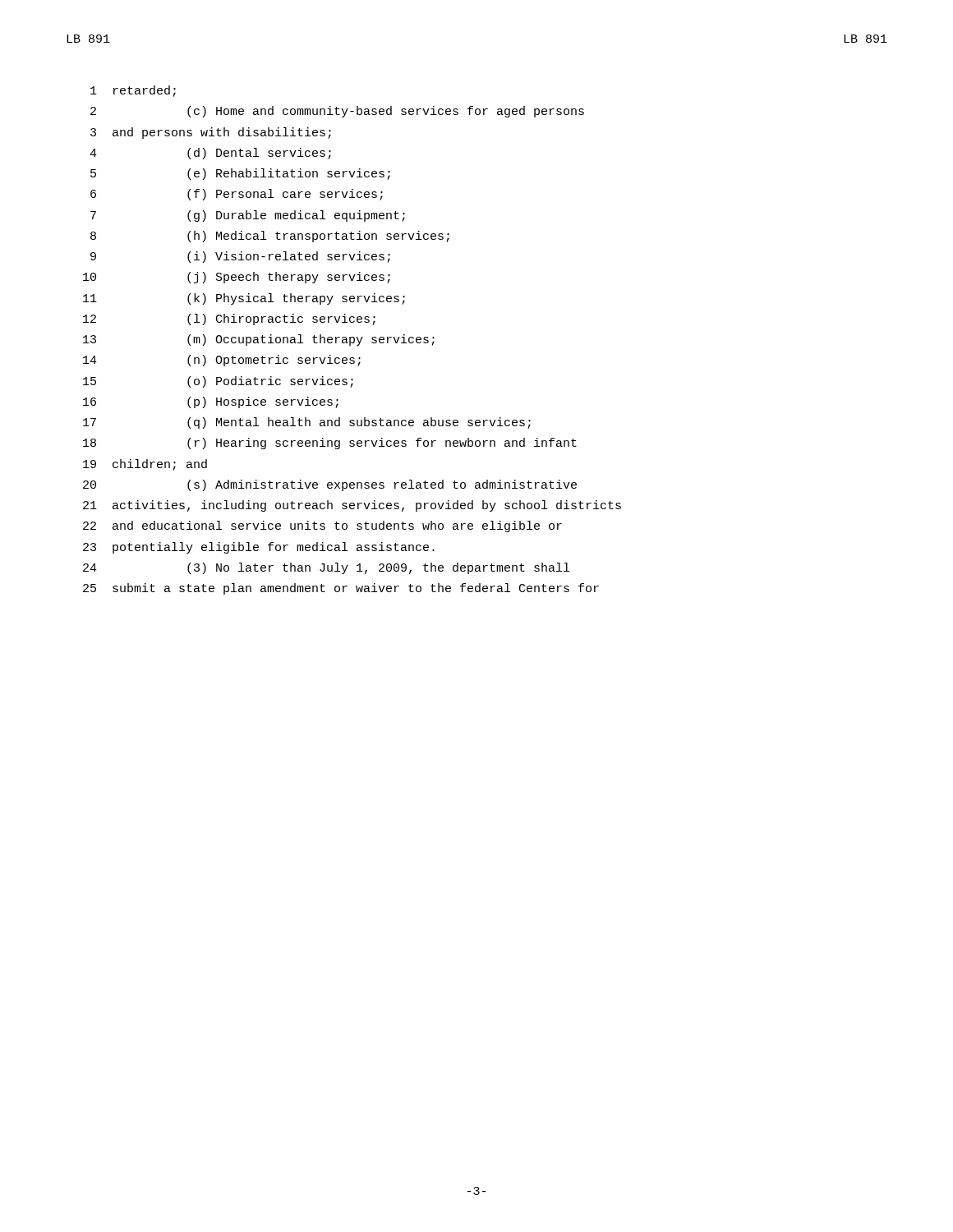Screen dimensions: 1232x953
Task: Find the element starting "18 (r) Hearing screening"
Action: (x=476, y=444)
